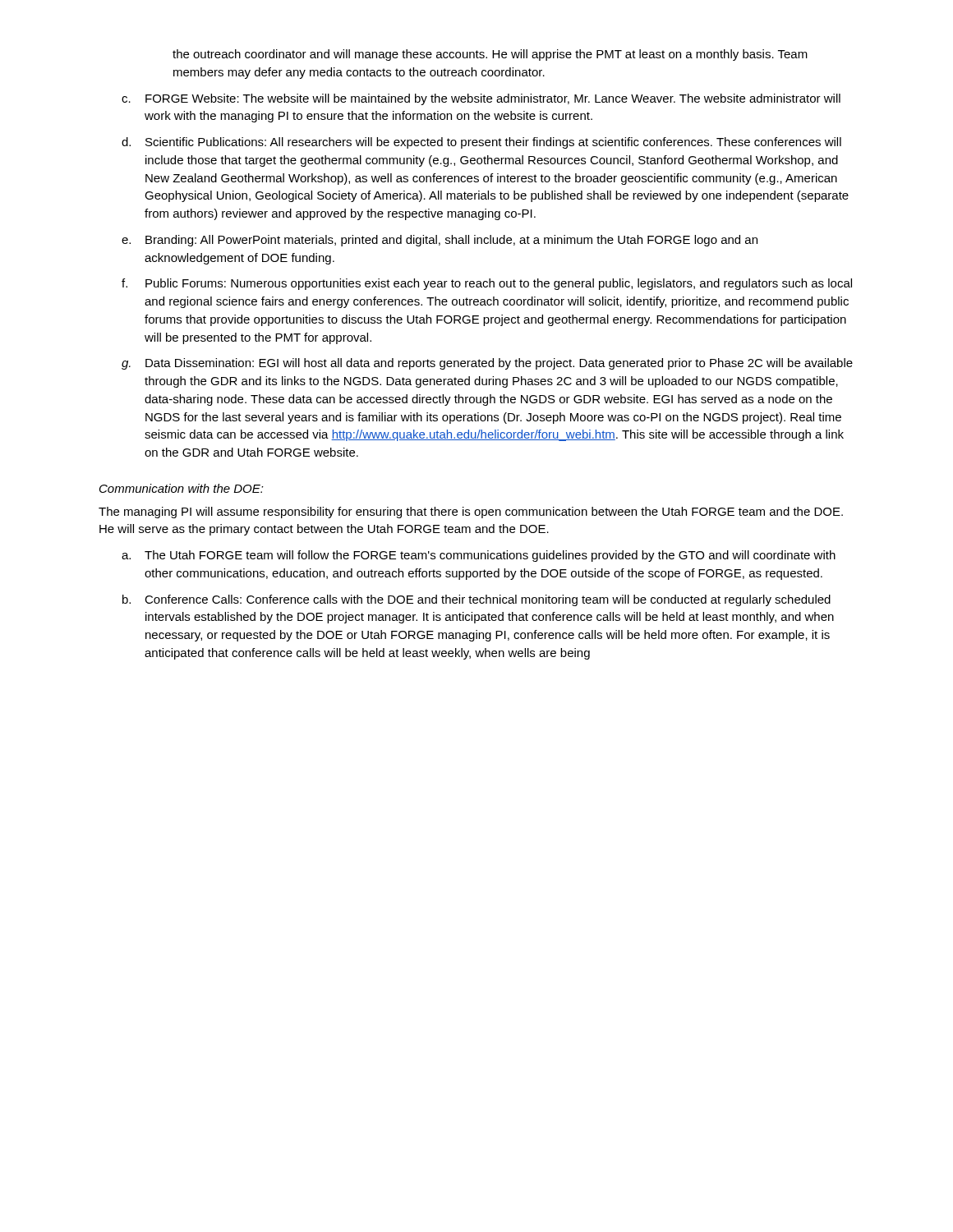
Task: Select the list item with the text "d. Scientific Publications: All researchers will"
Action: coord(476,178)
